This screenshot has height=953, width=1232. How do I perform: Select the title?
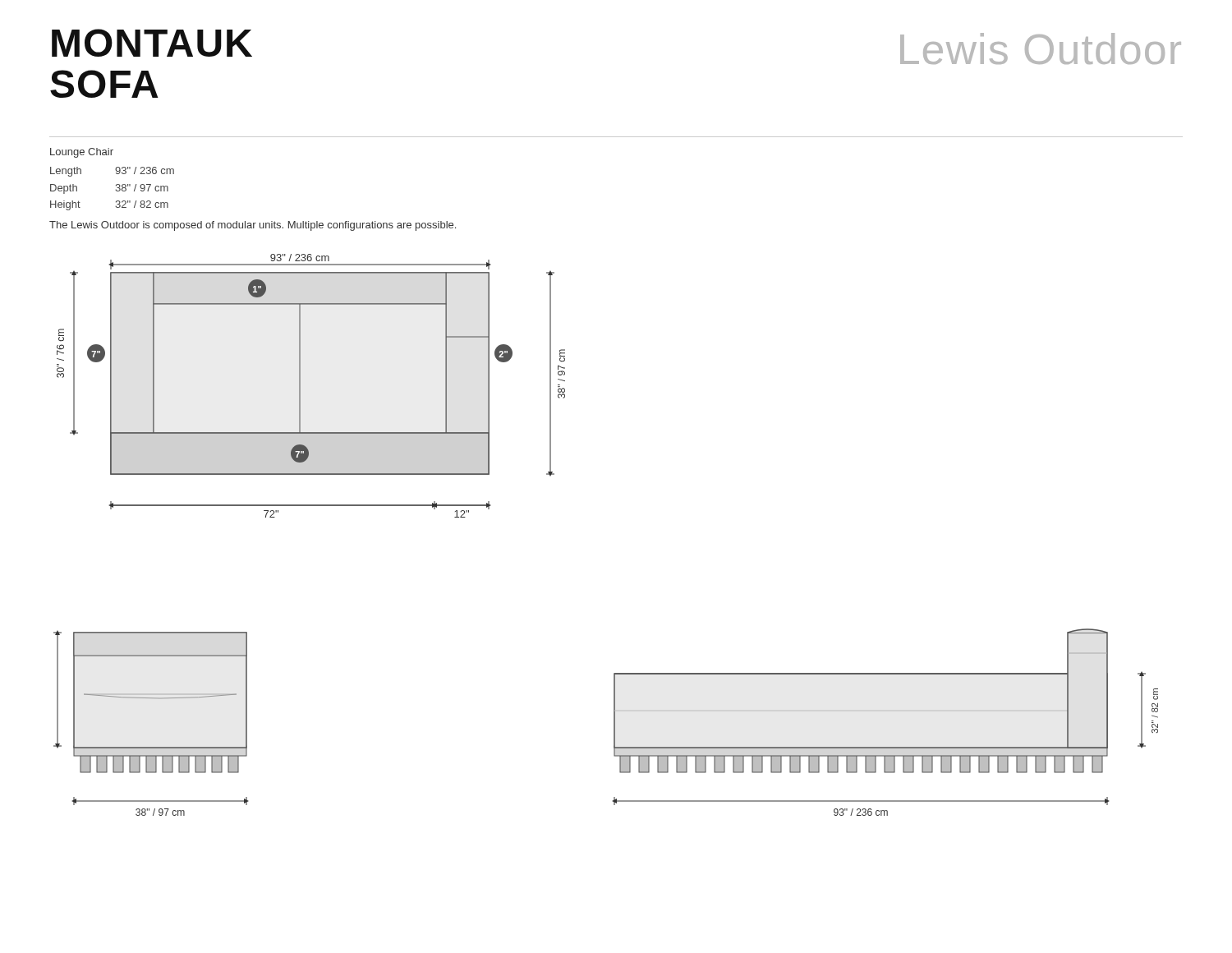coord(151,64)
